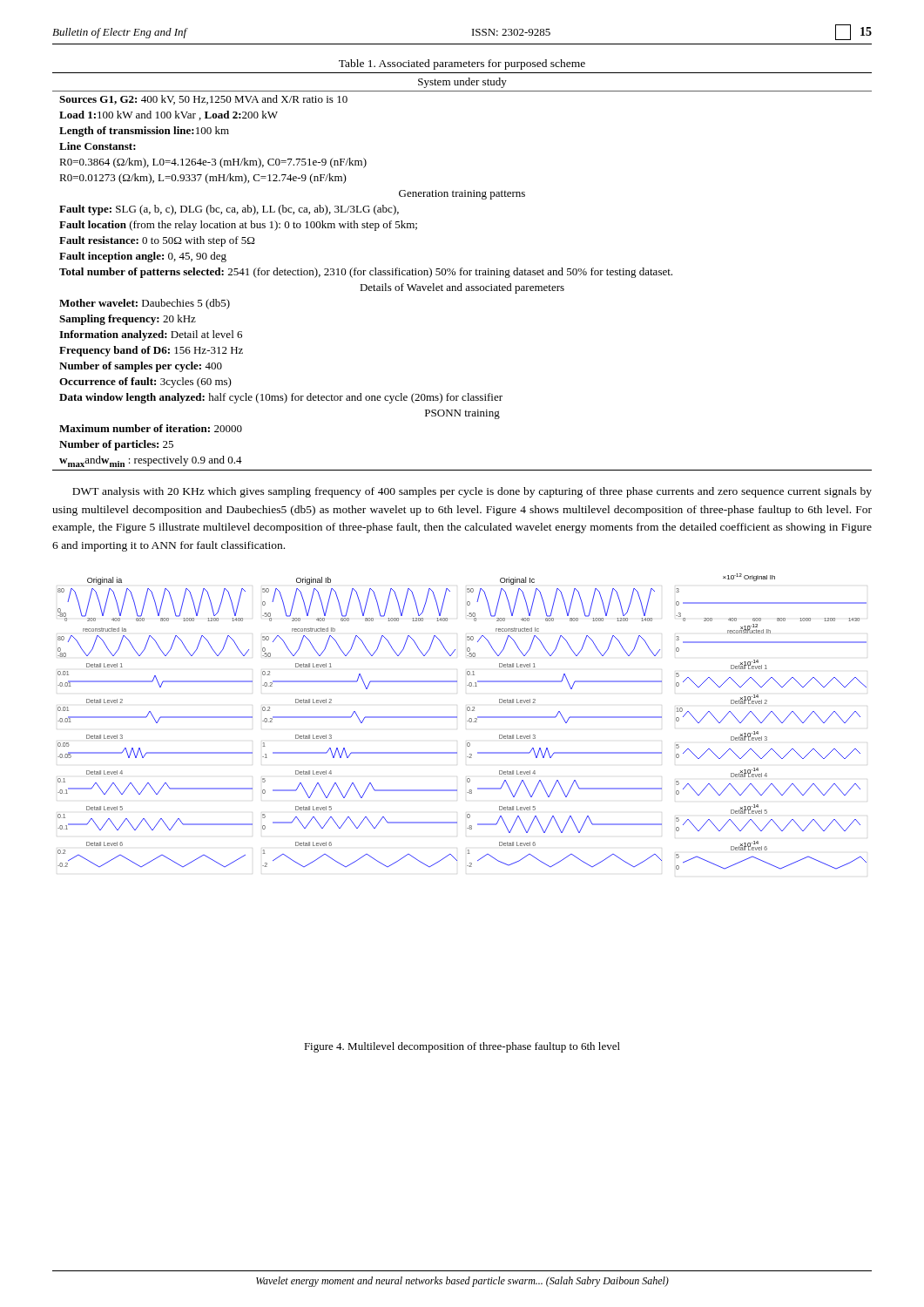Screen dimensions: 1307x924
Task: Locate the text starting "DWT analysis with 20 KHz"
Action: (x=462, y=518)
